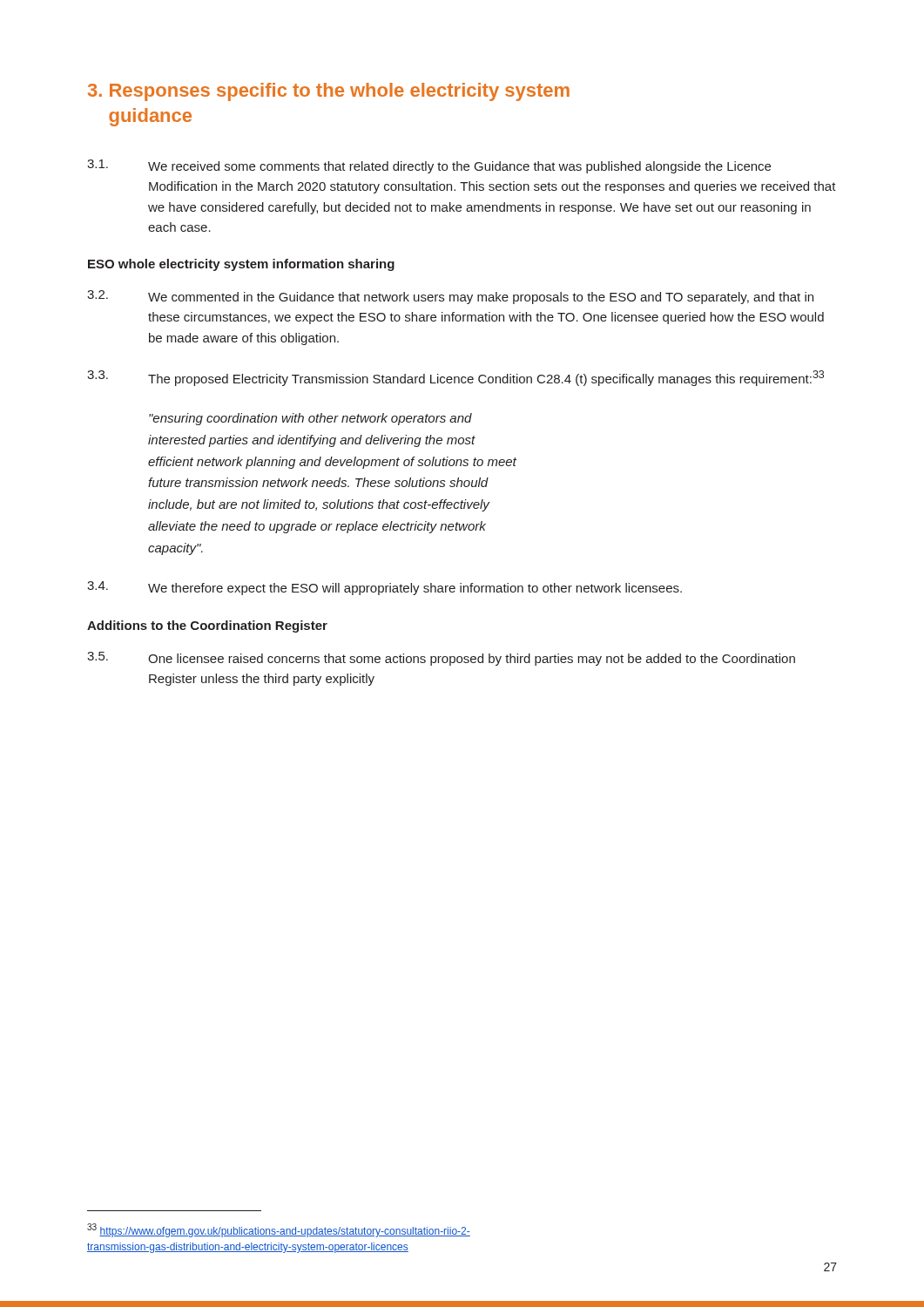Image resolution: width=924 pixels, height=1307 pixels.
Task: Locate the text block containing ""ensuring coordination with other network operators"
Action: point(332,483)
